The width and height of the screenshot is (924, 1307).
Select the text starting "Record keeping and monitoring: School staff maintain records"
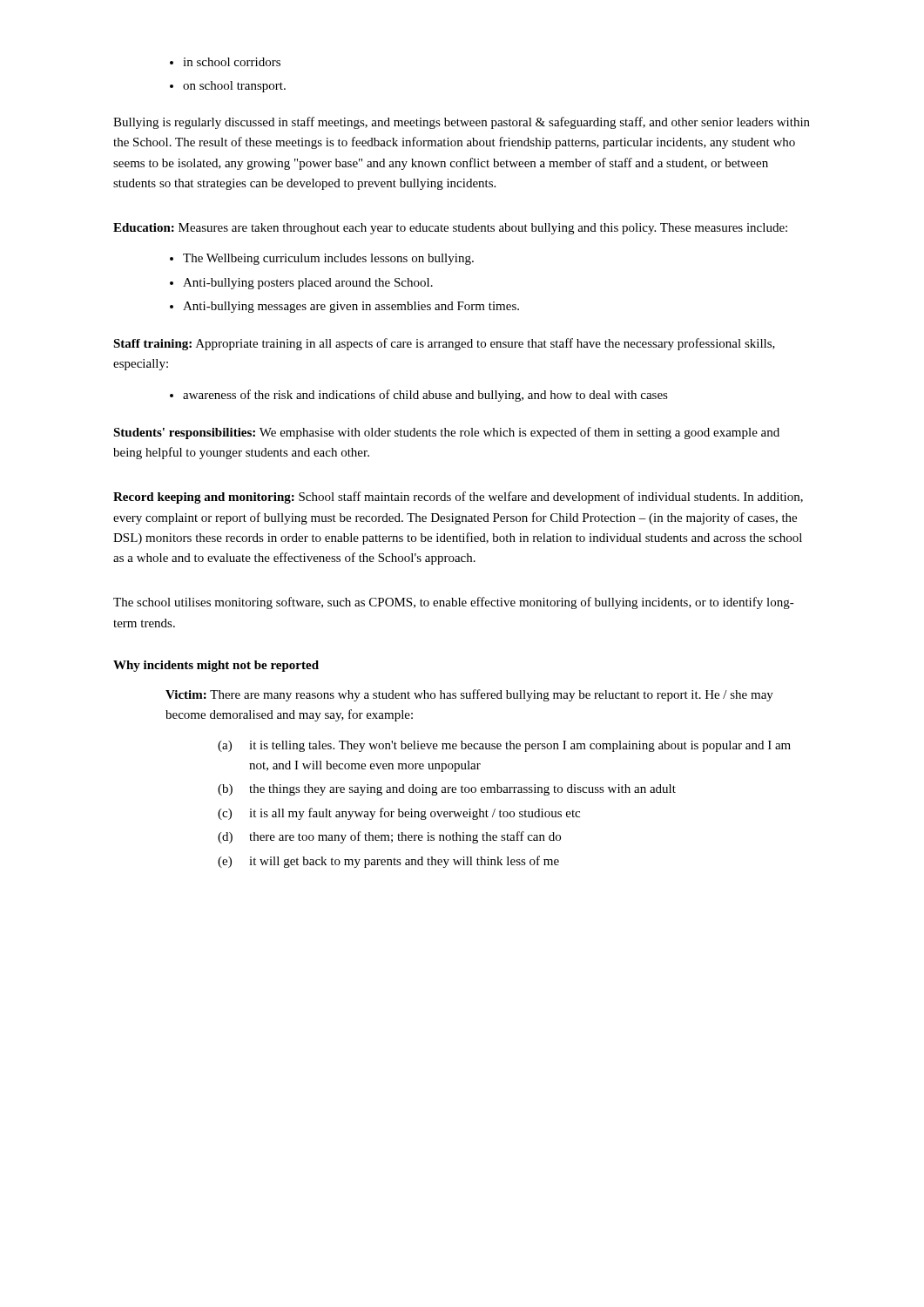[x=458, y=527]
